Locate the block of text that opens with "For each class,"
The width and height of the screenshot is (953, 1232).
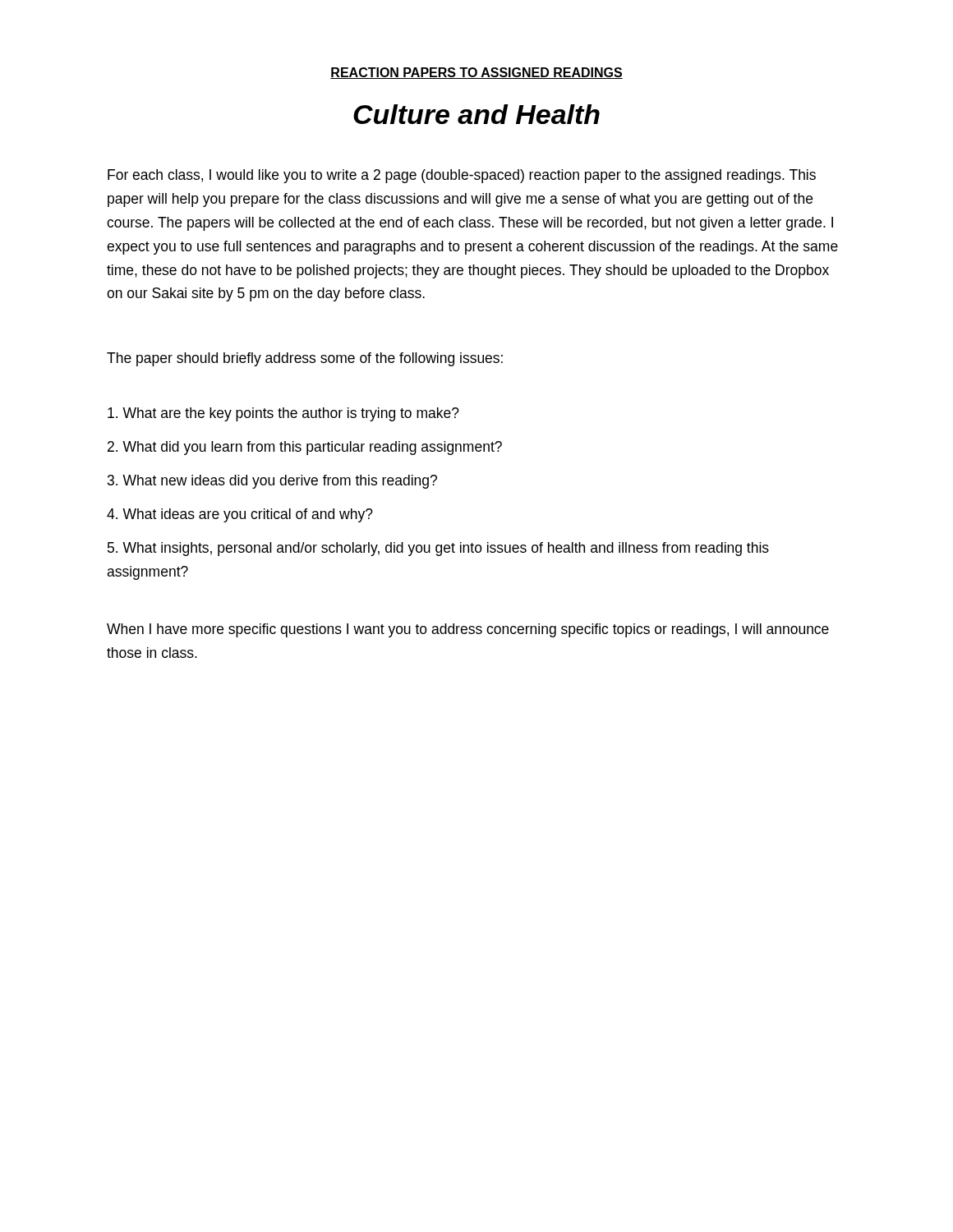coord(472,234)
